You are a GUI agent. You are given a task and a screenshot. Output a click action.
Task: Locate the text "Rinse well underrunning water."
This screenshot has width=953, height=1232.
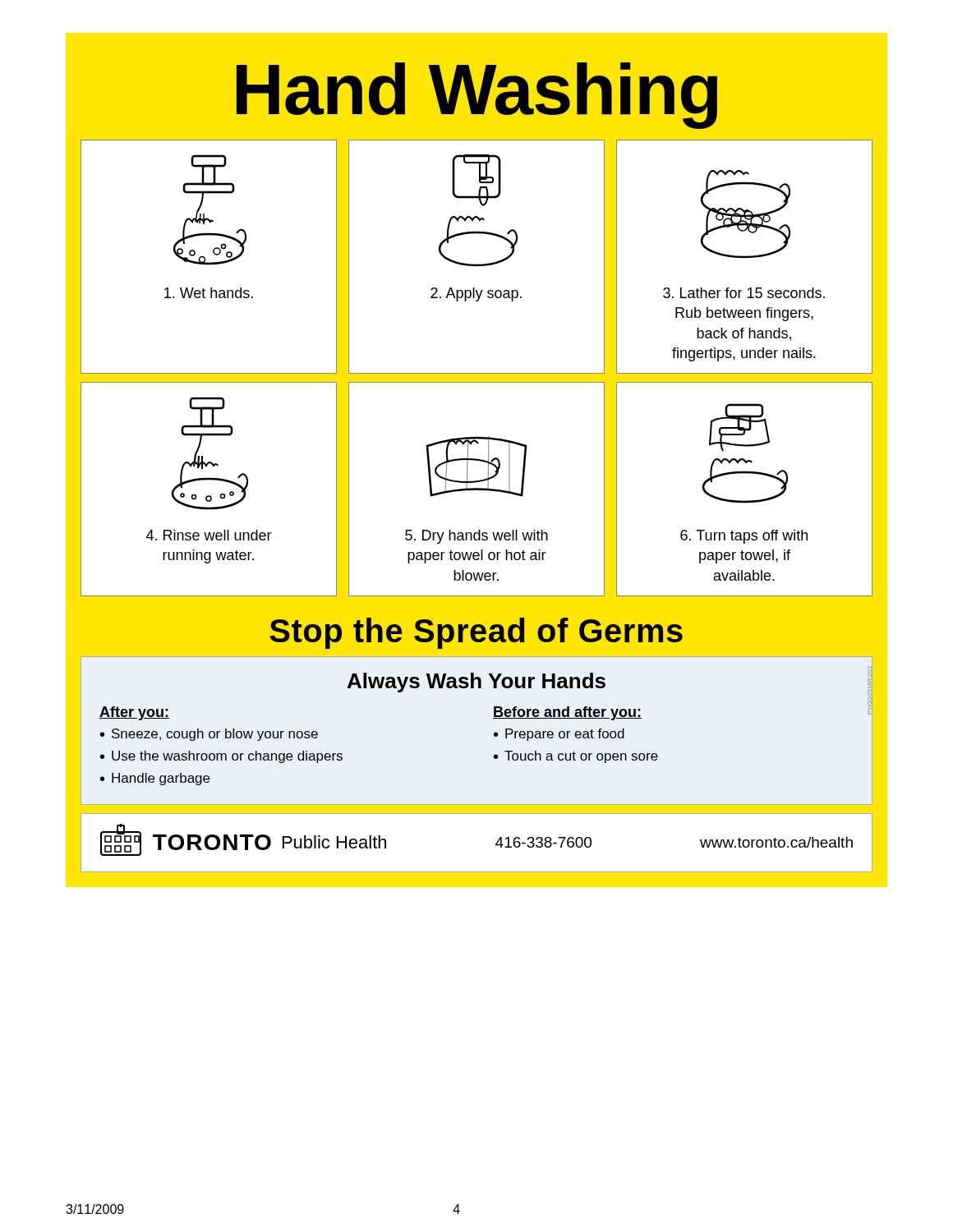(x=209, y=546)
